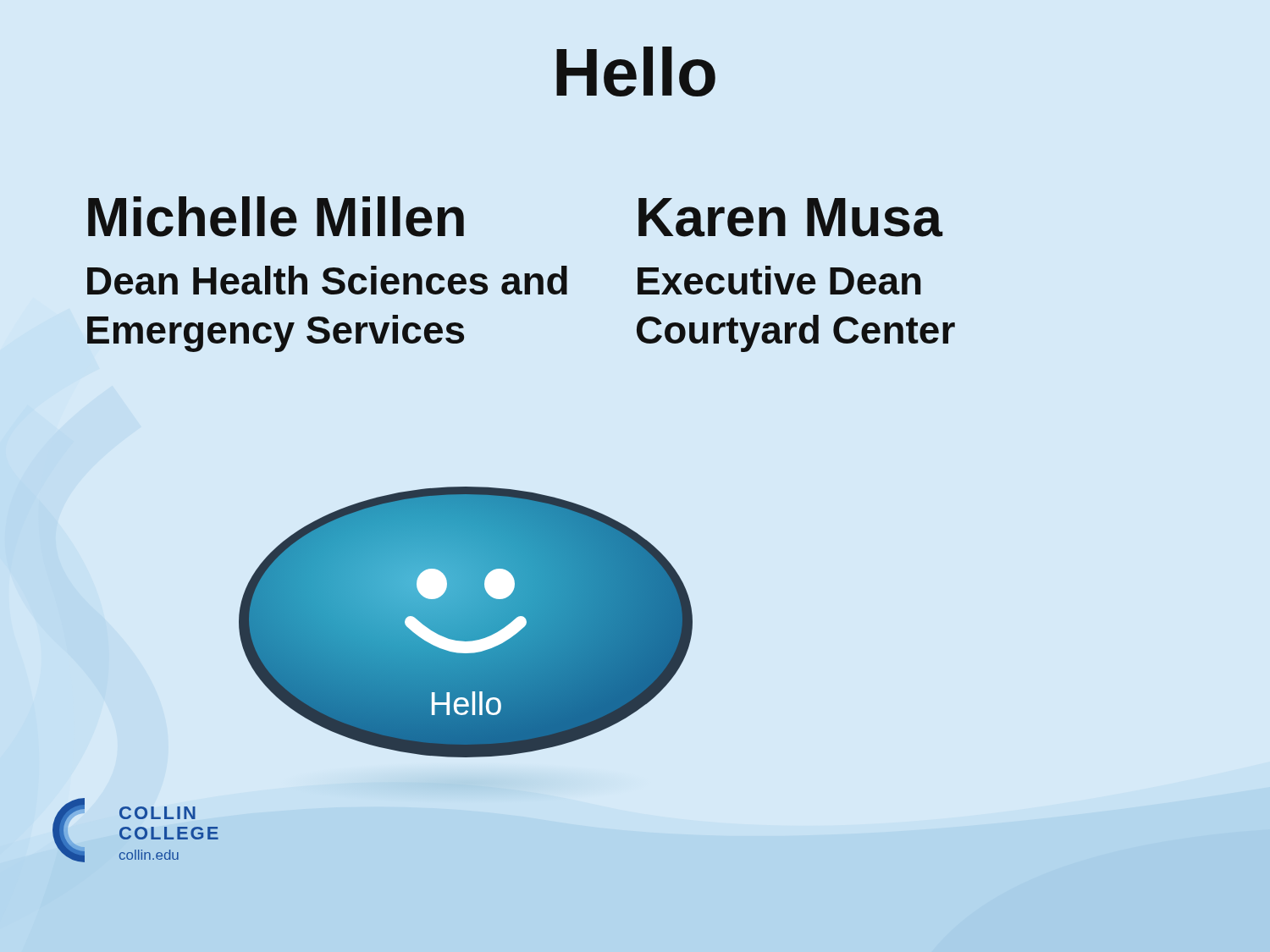Locate the title
Image resolution: width=1270 pixels, height=952 pixels.
(x=635, y=72)
